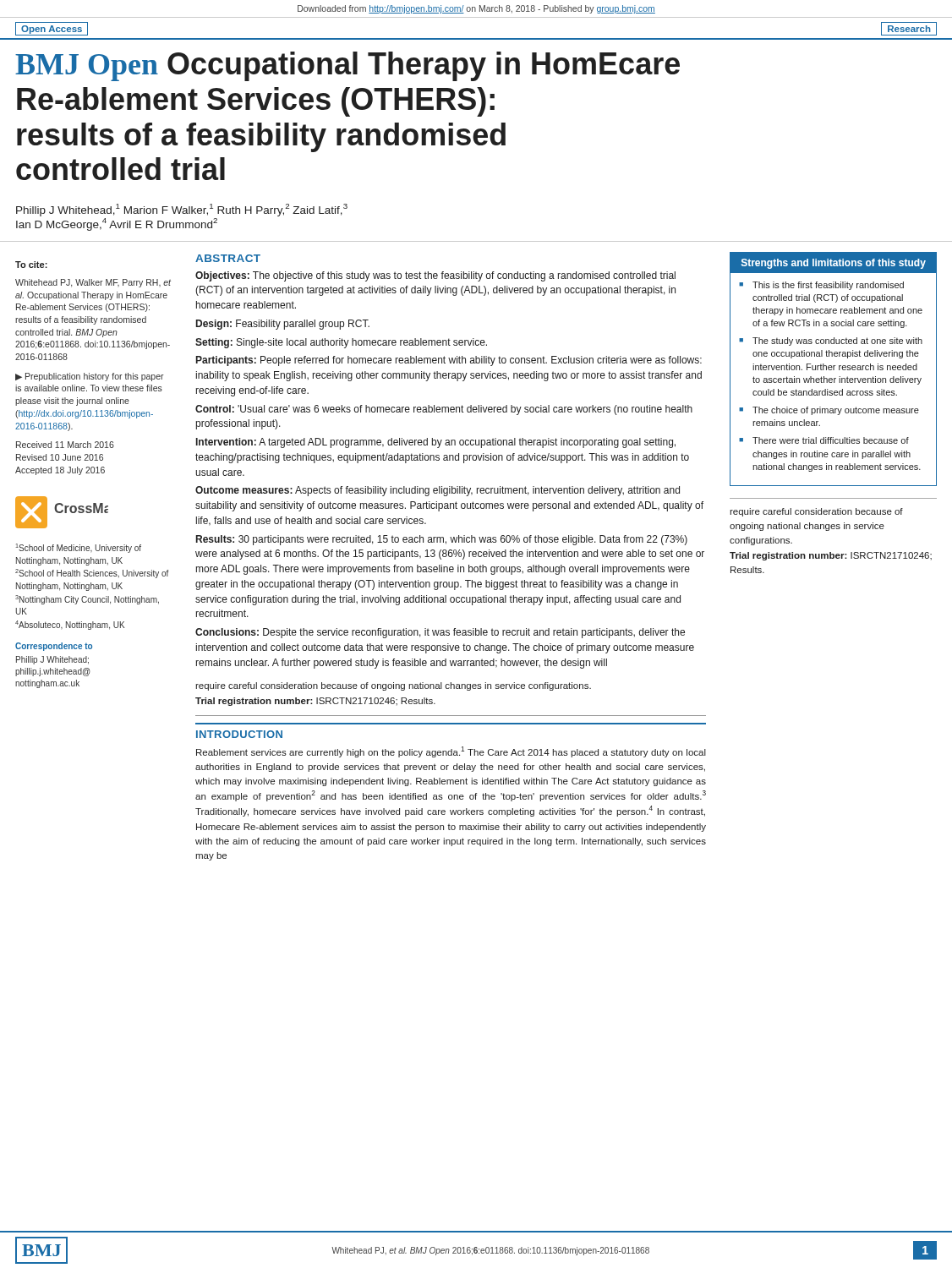Click on the text that reads "Correspondence to Phillip J Whitehead;phillip.j.whitehead@nottingham.ac.uk"
Screen dimensions: 1268x952
(93, 665)
